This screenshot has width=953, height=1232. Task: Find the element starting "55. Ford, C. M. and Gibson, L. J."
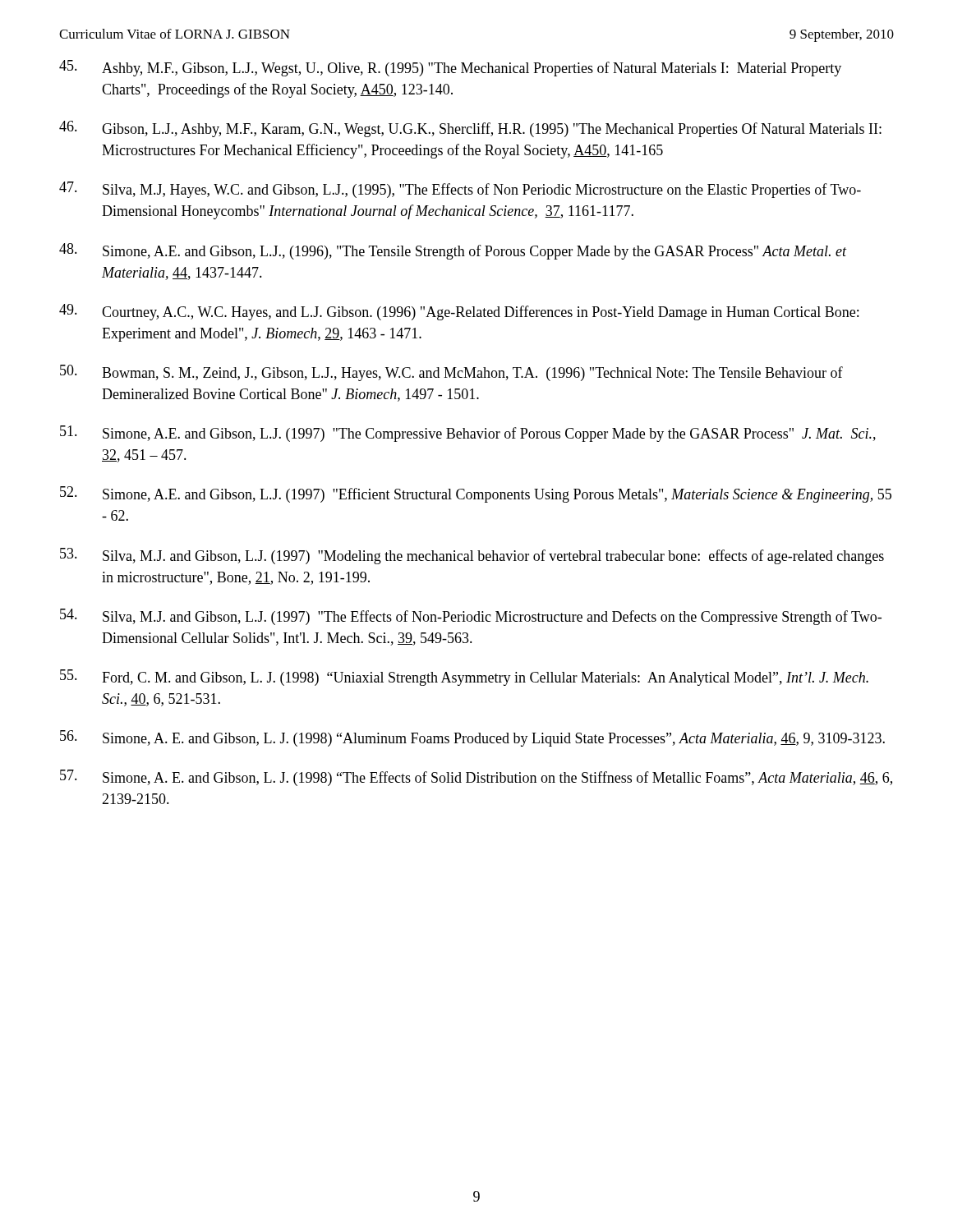(x=476, y=688)
